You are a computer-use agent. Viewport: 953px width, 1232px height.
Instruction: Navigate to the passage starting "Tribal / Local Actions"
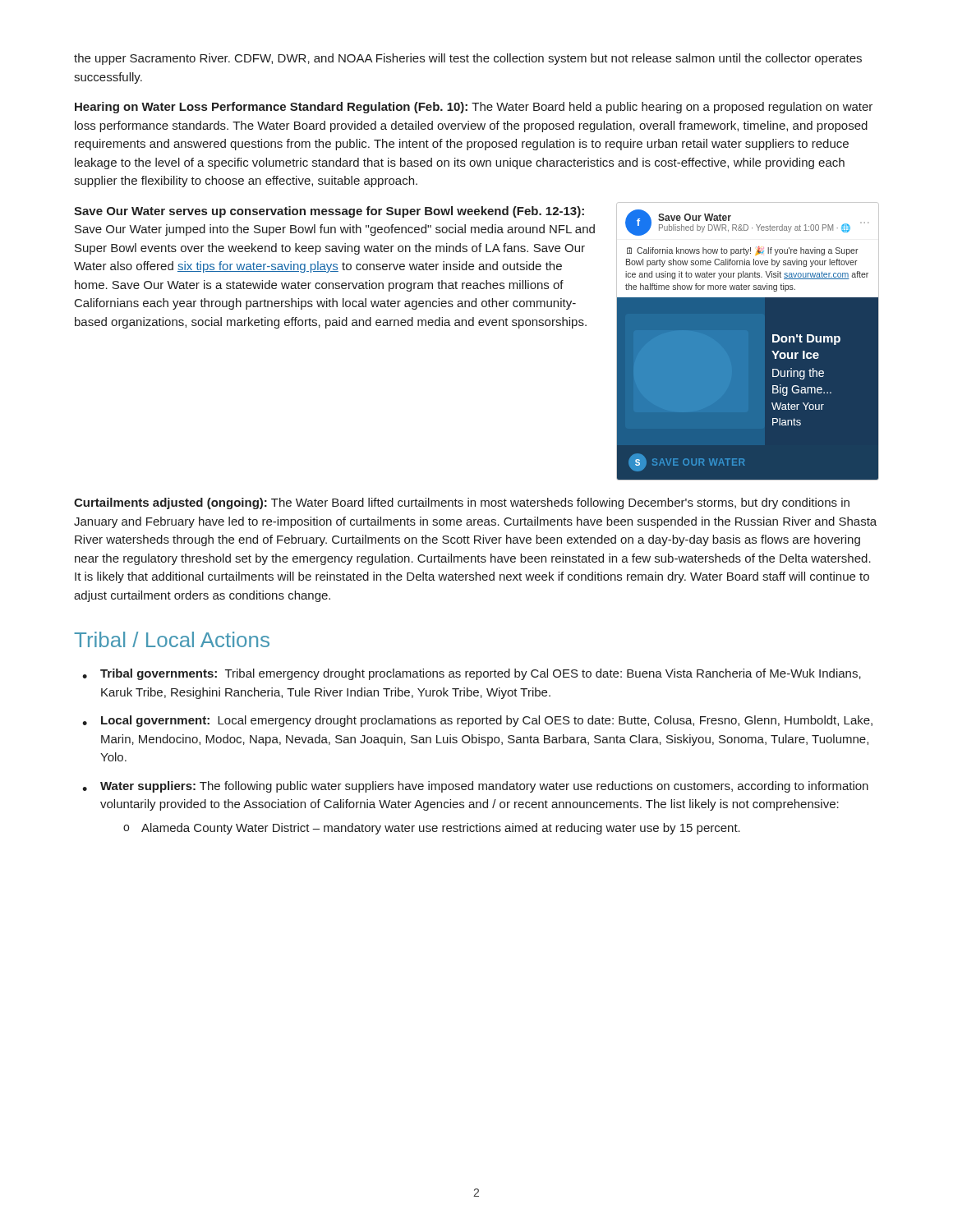[172, 640]
